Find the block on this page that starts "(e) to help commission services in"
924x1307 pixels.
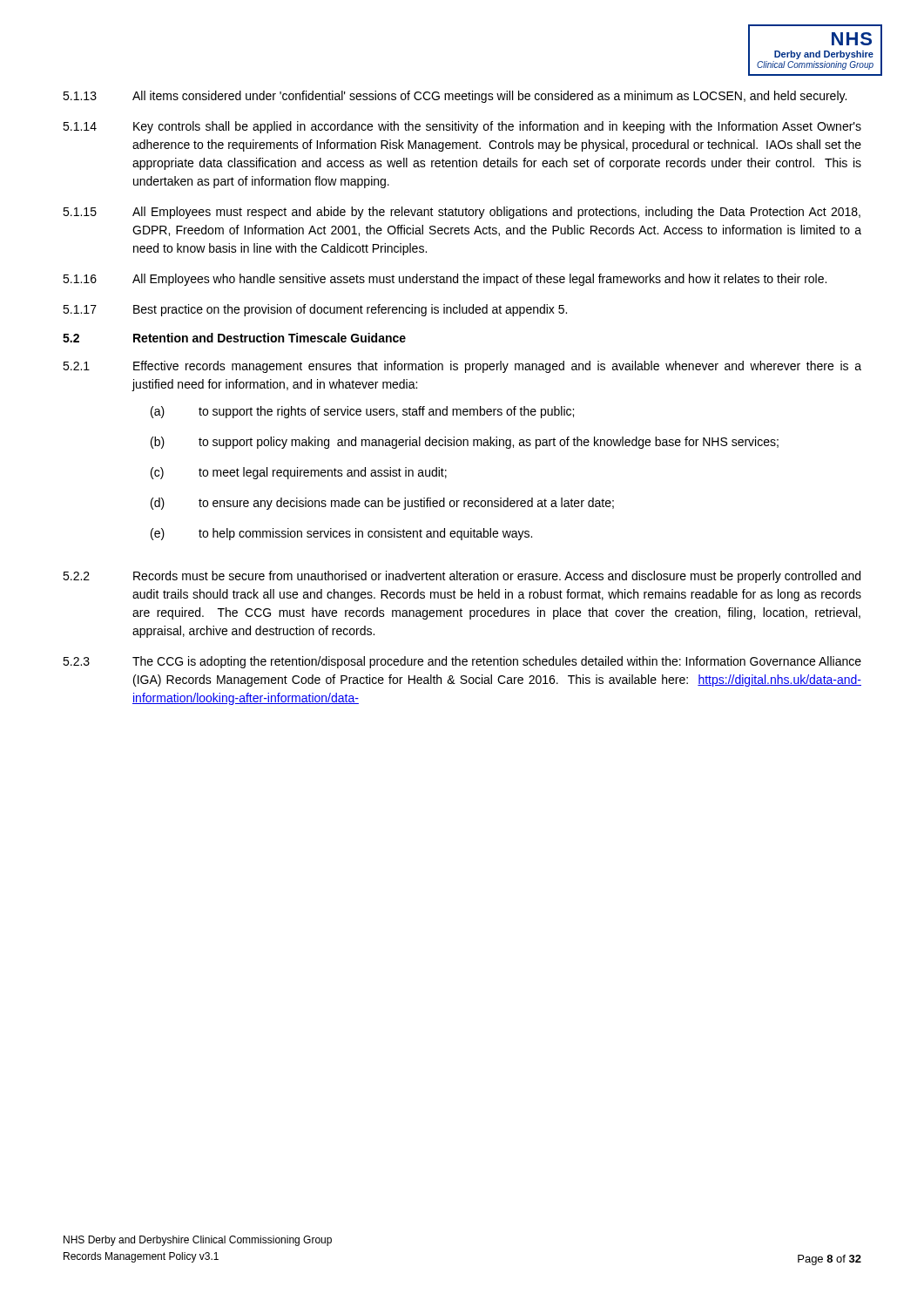click(497, 534)
